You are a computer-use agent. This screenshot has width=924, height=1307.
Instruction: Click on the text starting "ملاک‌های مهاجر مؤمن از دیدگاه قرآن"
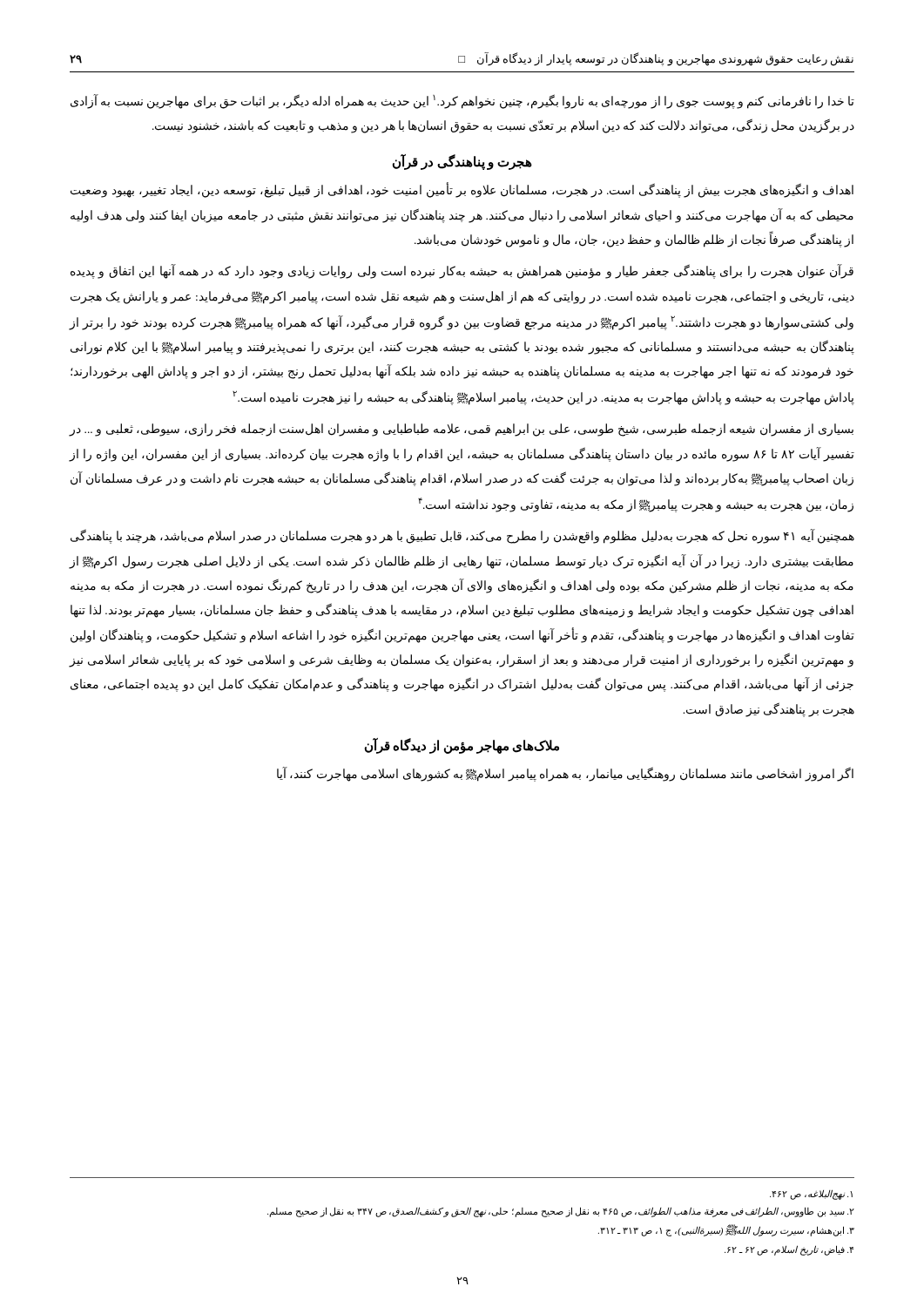click(462, 746)
